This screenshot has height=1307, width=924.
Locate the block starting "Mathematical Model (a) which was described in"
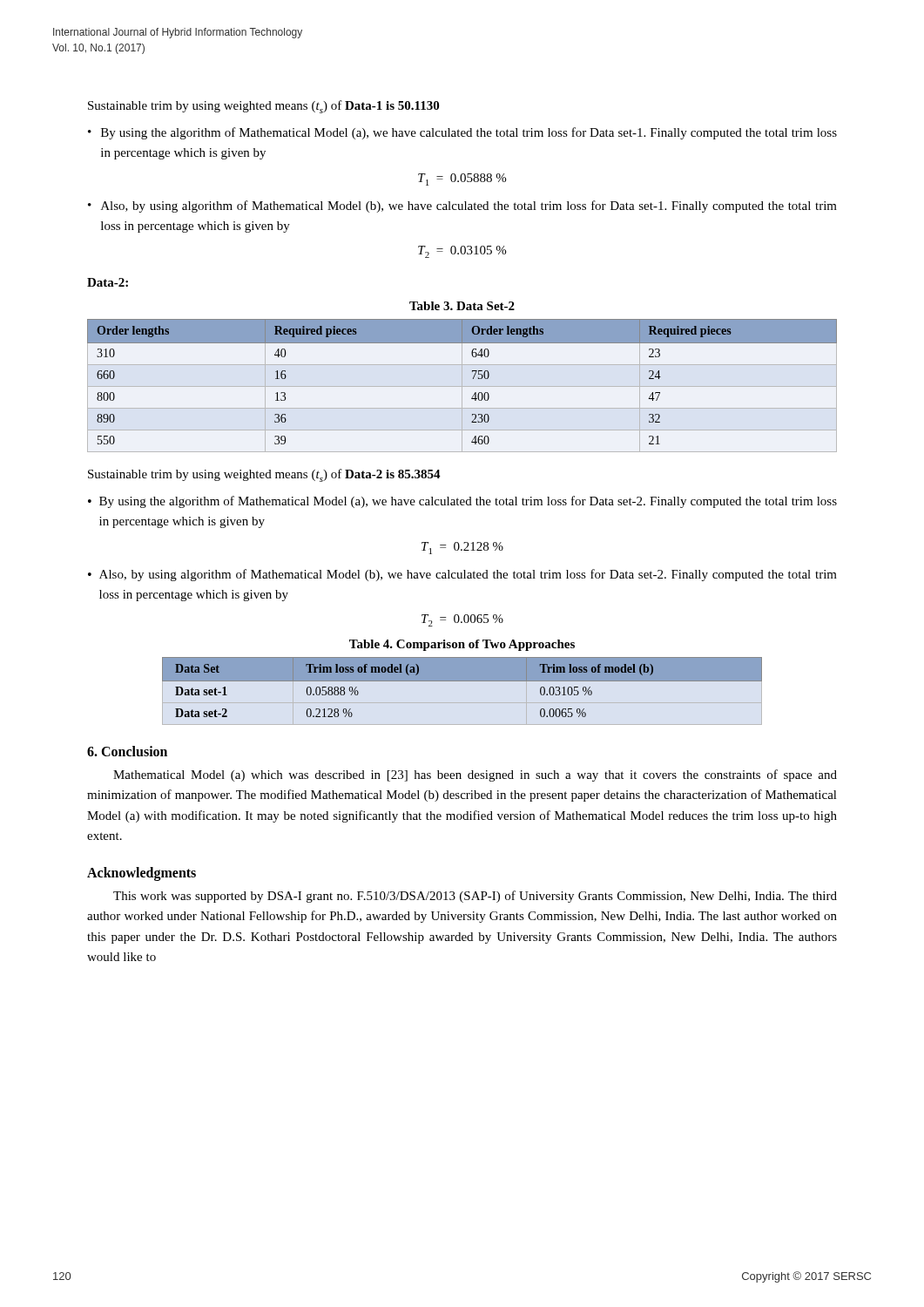(462, 805)
